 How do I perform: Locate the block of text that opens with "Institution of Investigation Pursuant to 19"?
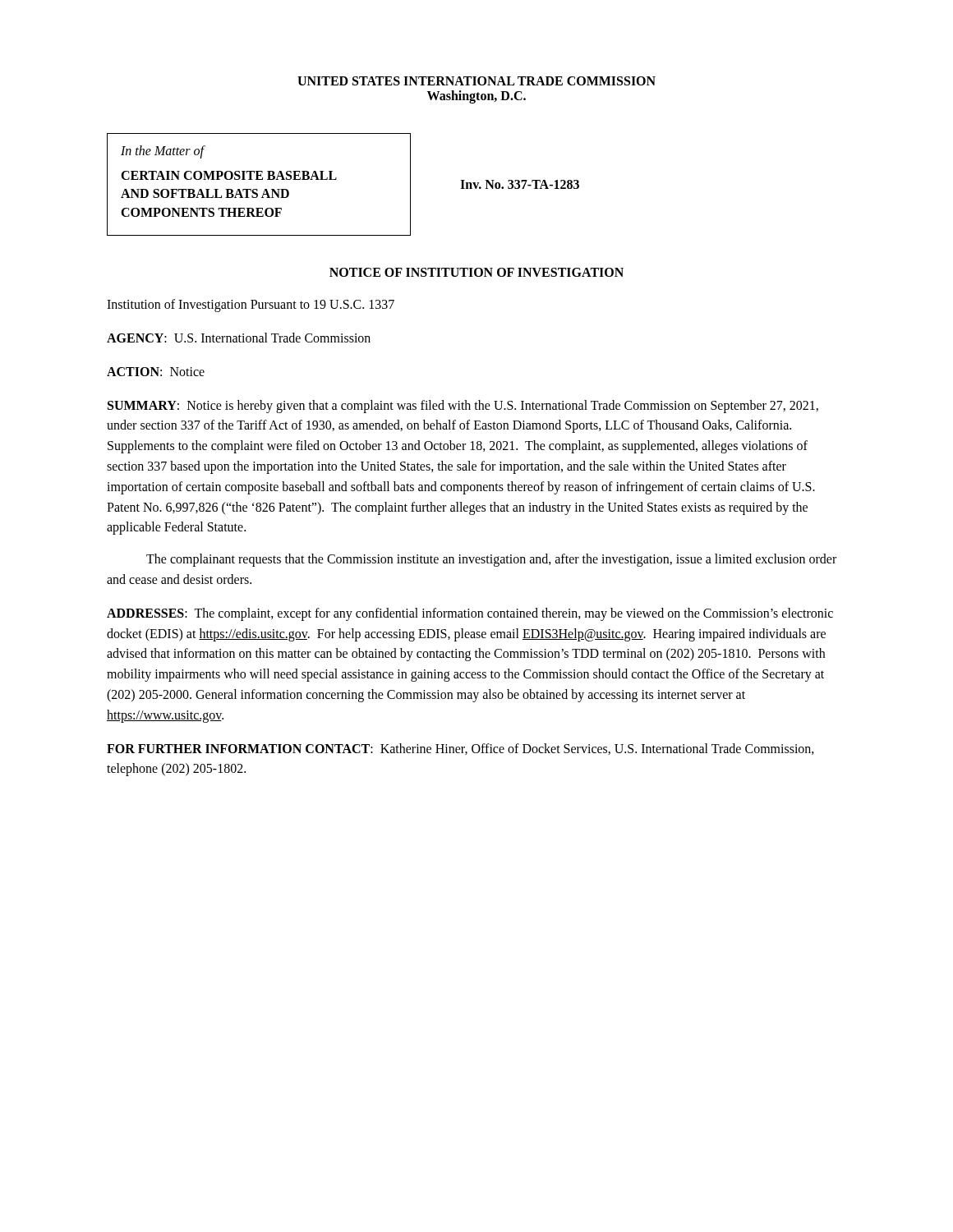coord(251,304)
